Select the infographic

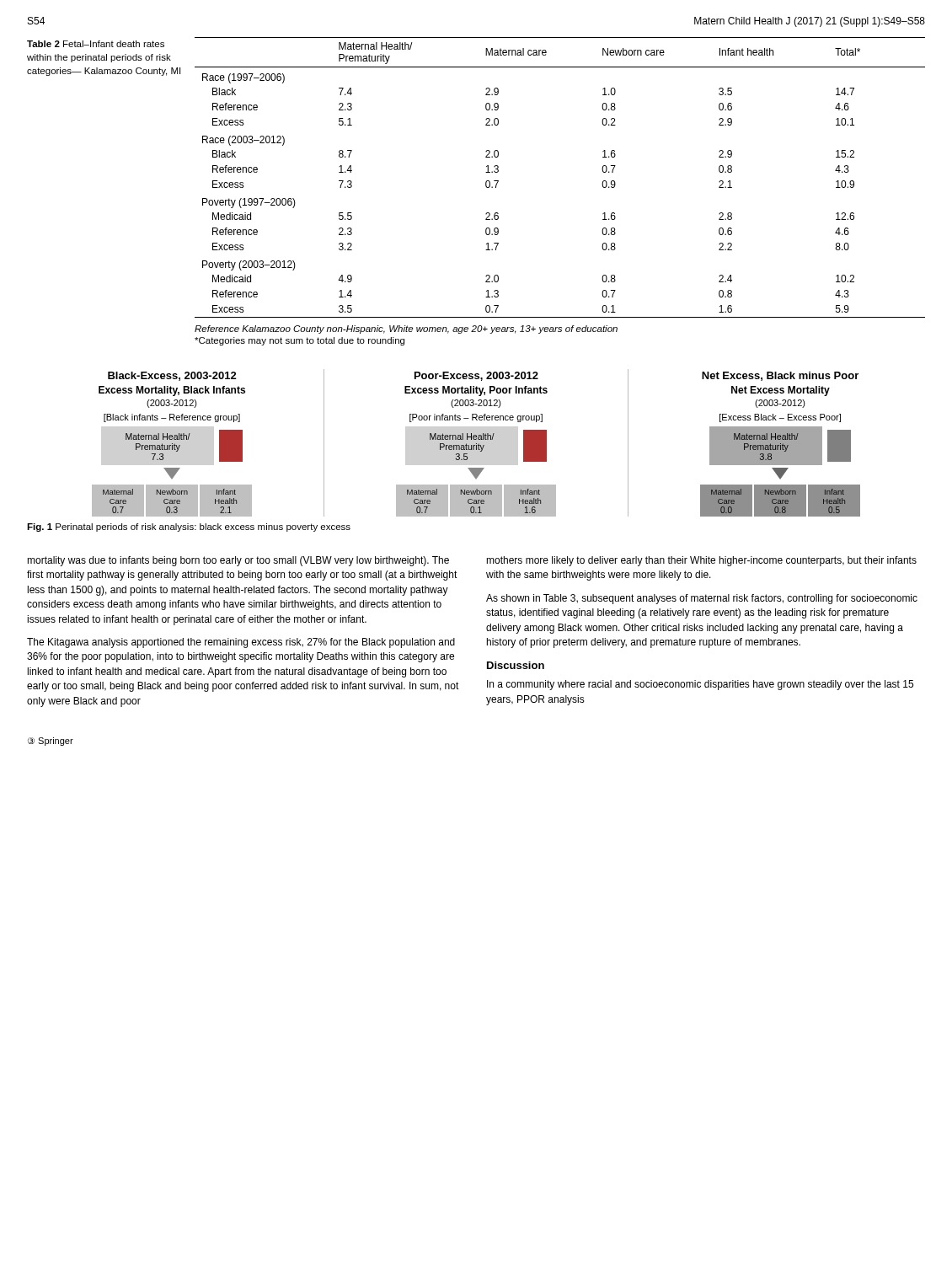click(476, 443)
